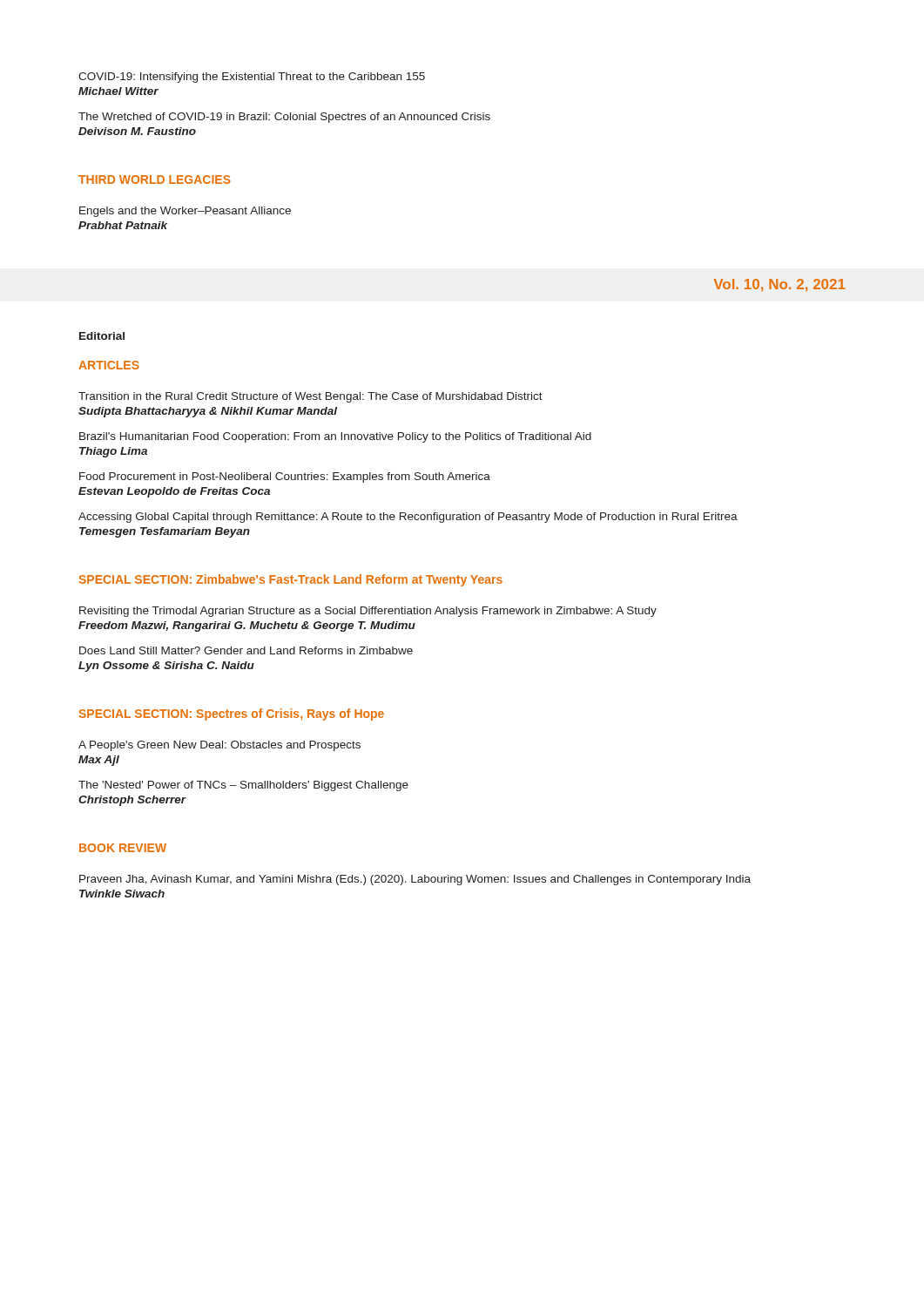Find the block on this page that starts "Food Procurement in"
The image size is (924, 1307).
(462, 484)
